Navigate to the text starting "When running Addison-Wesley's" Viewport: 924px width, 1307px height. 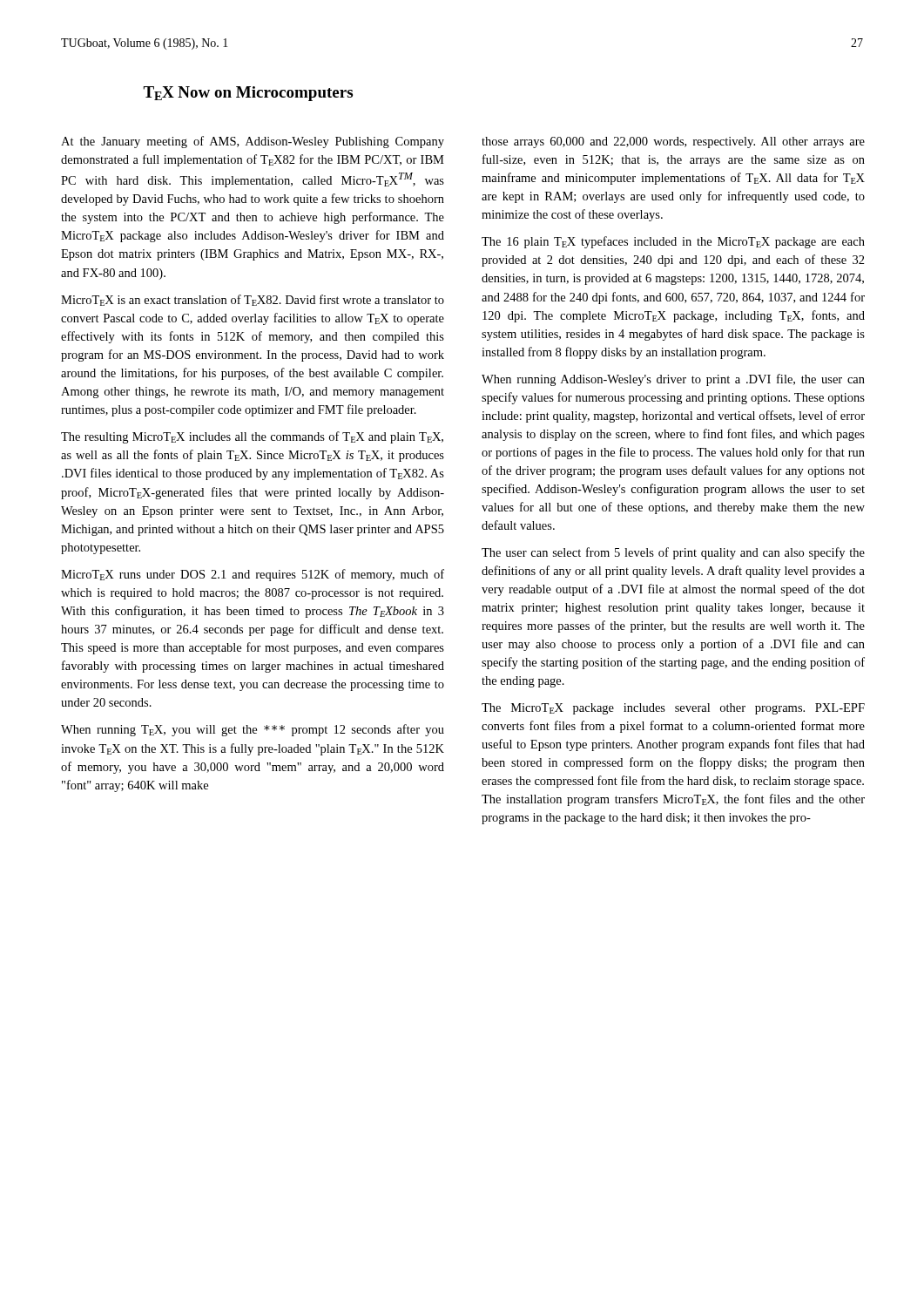tap(673, 453)
